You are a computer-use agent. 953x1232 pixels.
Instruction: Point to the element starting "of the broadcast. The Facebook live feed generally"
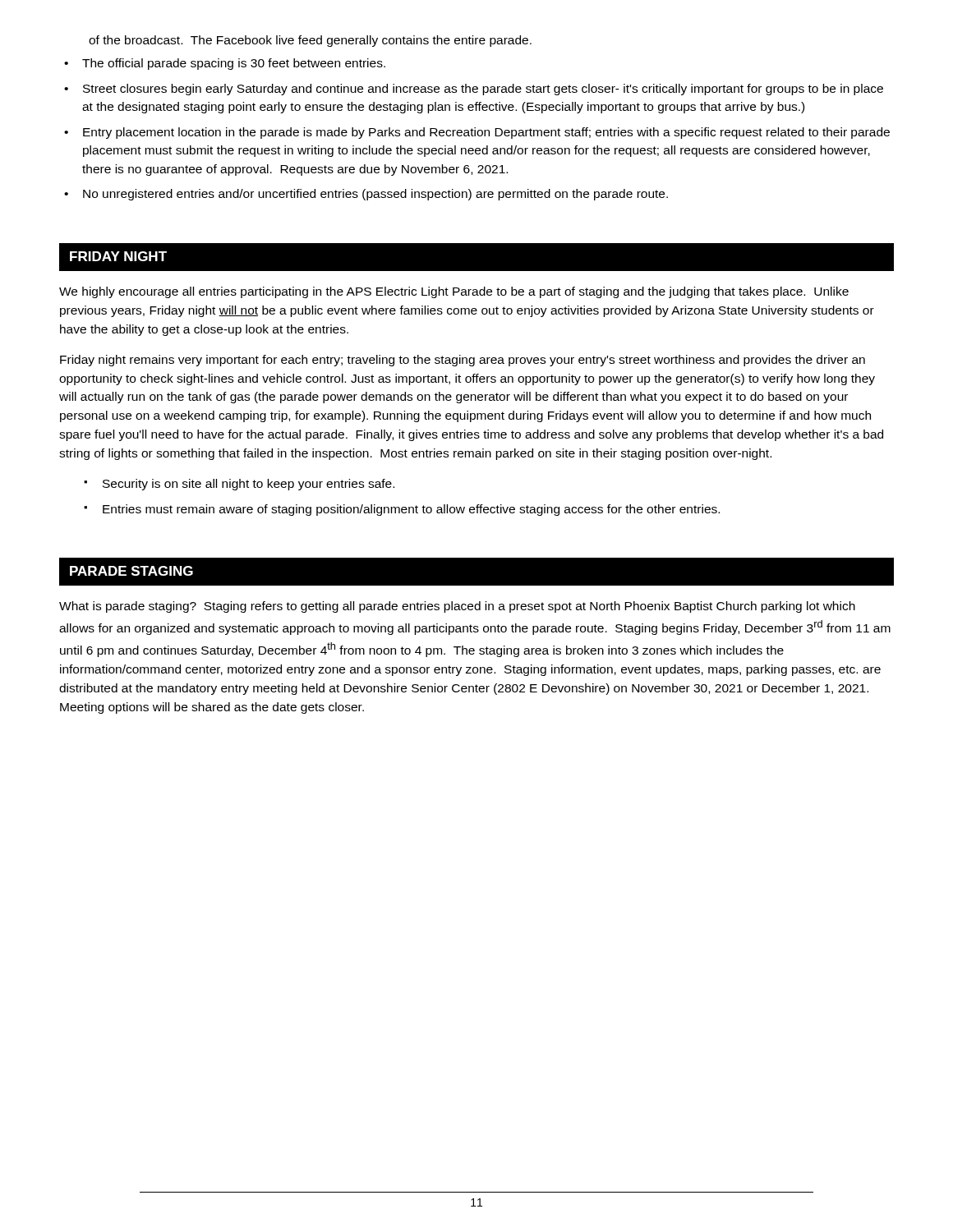[x=311, y=40]
